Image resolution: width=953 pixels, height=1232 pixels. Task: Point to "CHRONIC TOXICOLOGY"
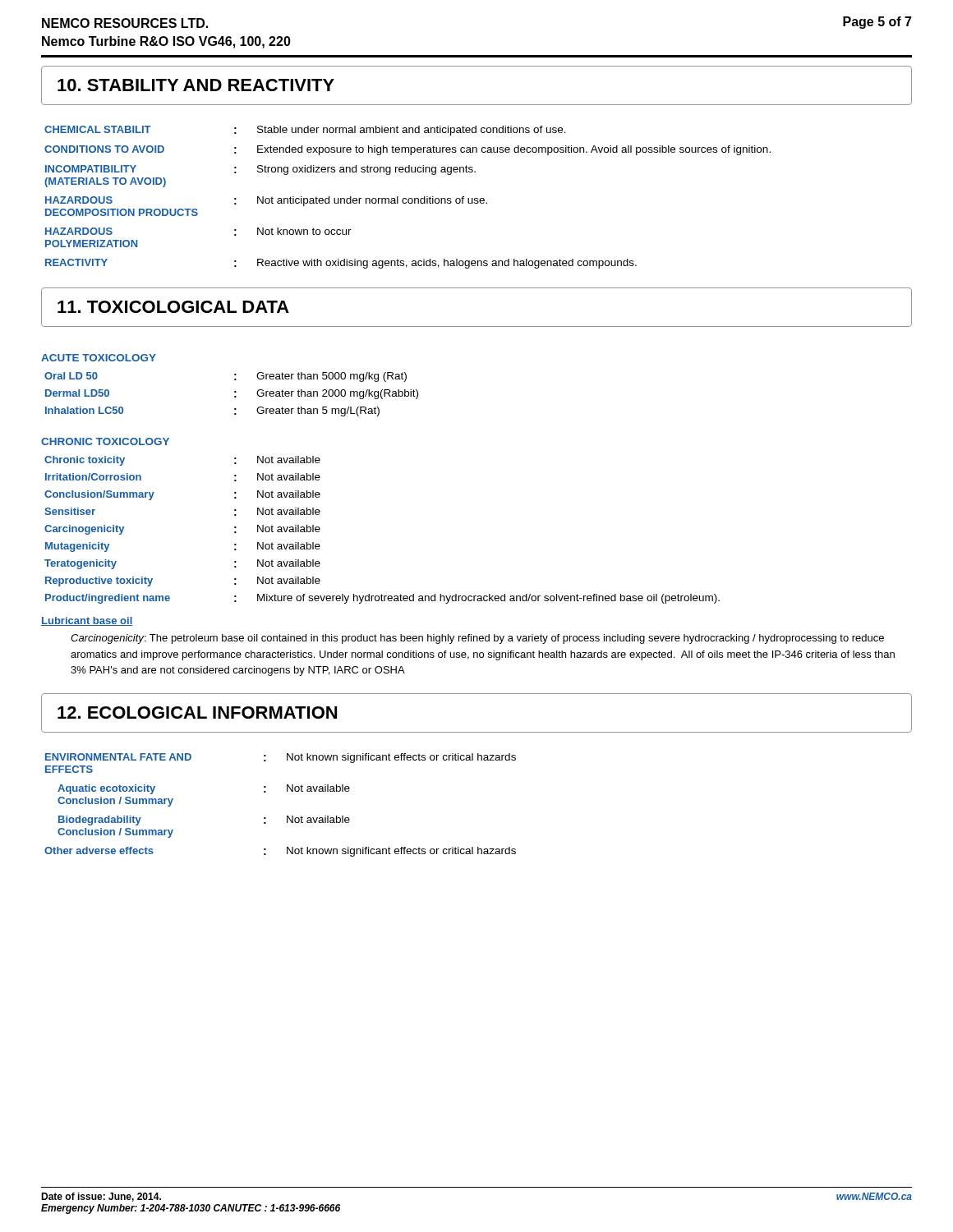[105, 442]
